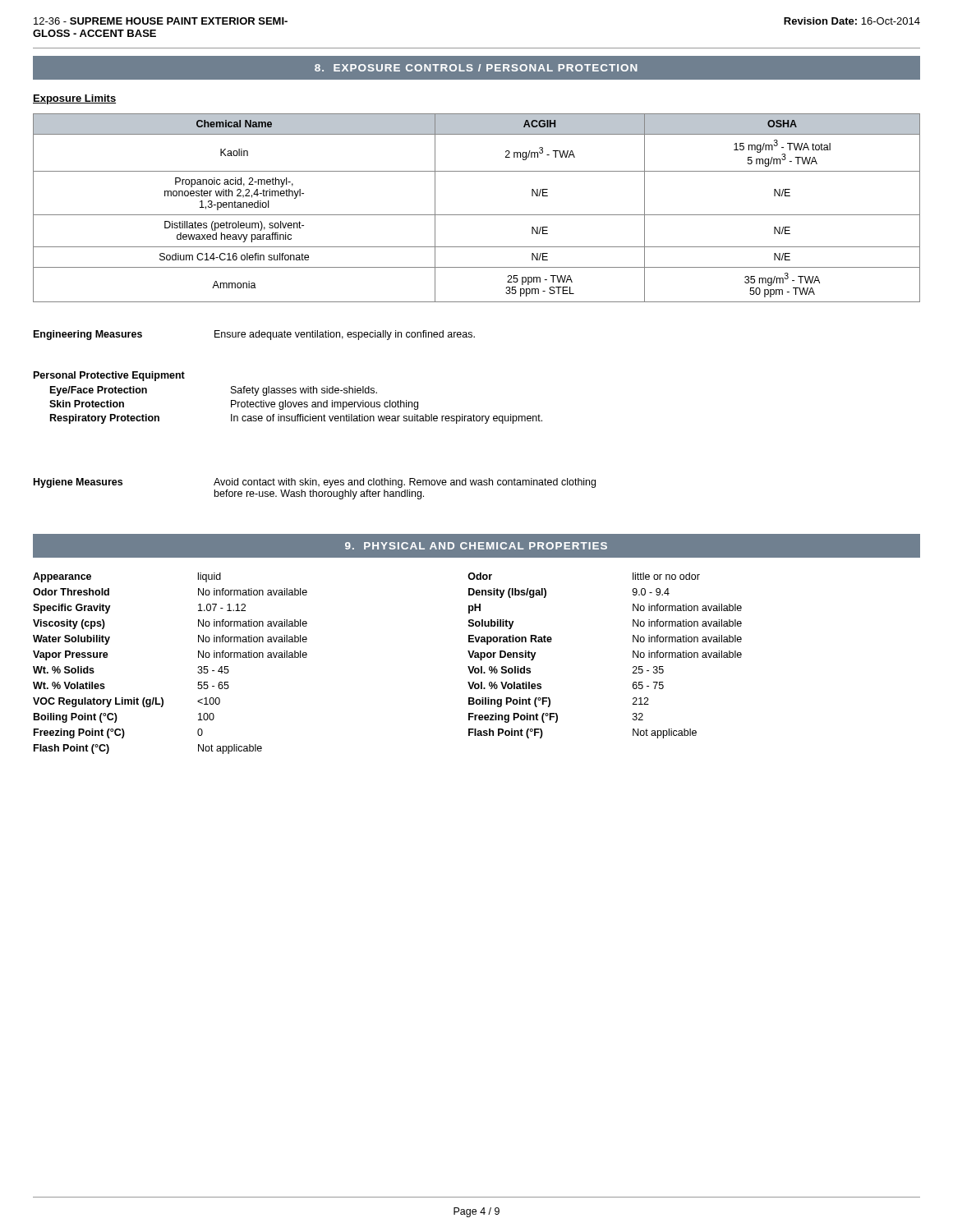953x1232 pixels.
Task: Click on the text starting "Personal Protective Equipment Eye/Face Protection"
Action: (x=109, y=376)
